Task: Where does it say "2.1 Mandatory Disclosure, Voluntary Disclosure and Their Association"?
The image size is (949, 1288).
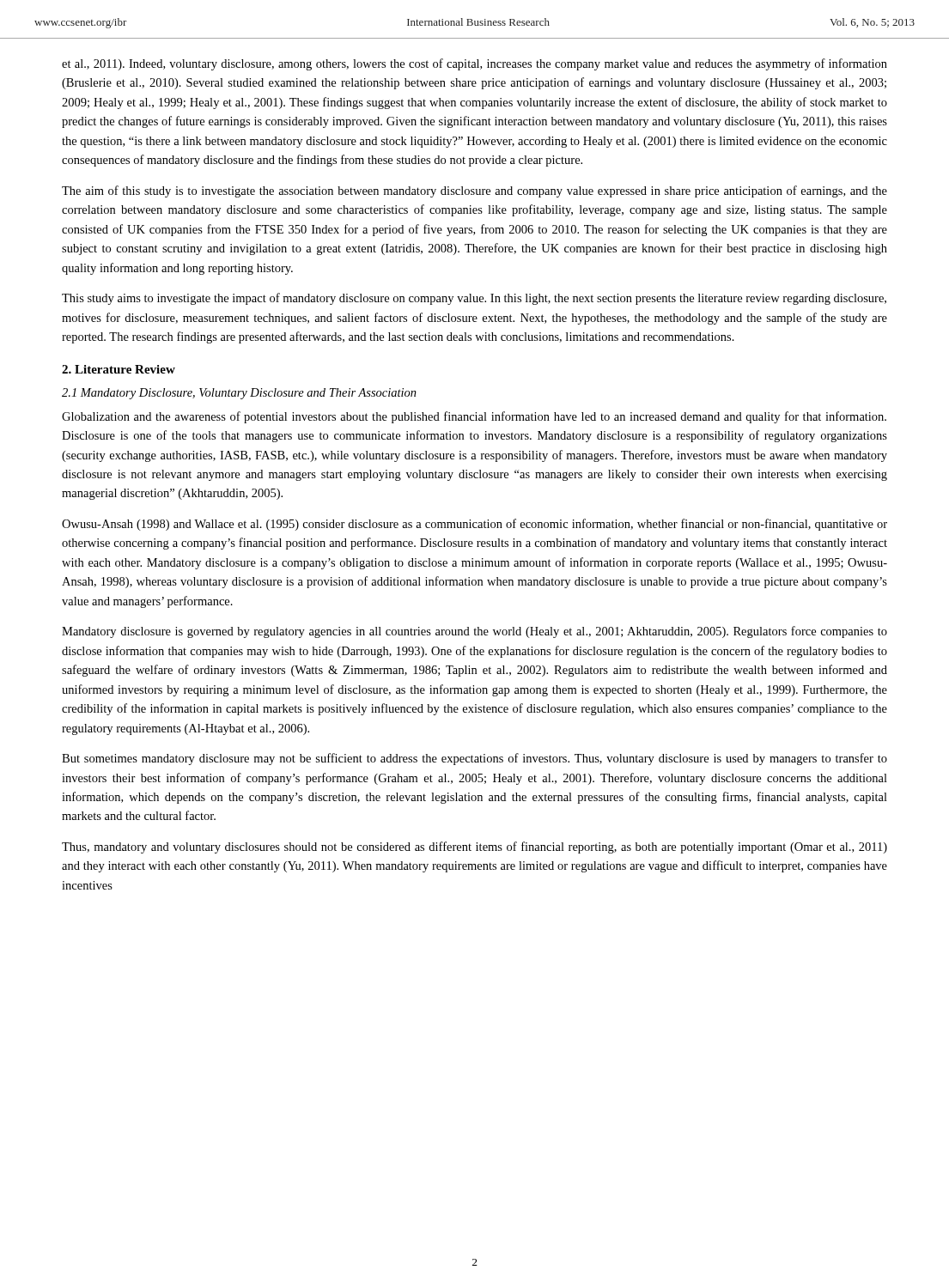Action: pos(239,392)
